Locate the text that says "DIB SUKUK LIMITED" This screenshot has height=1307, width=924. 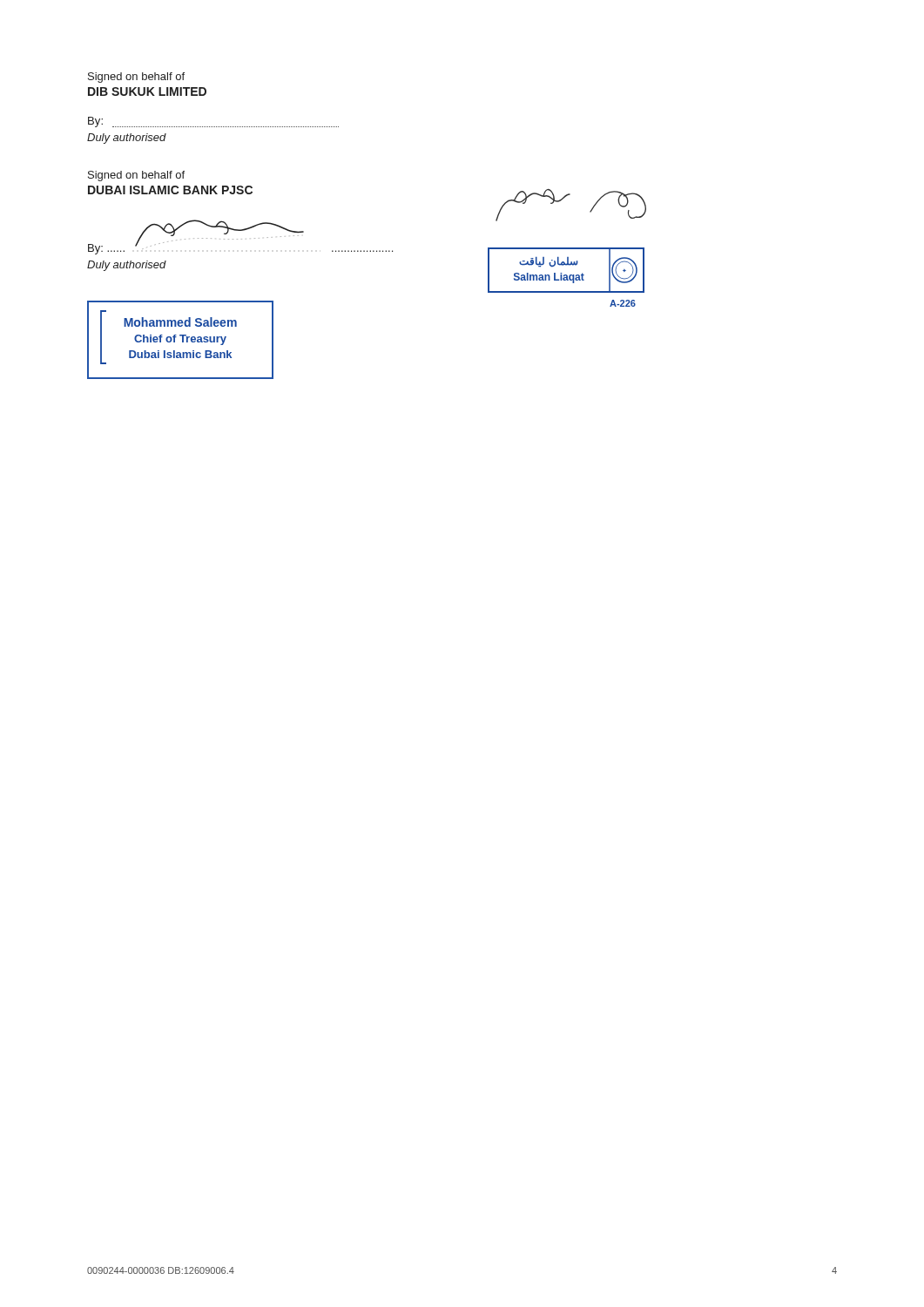click(147, 91)
